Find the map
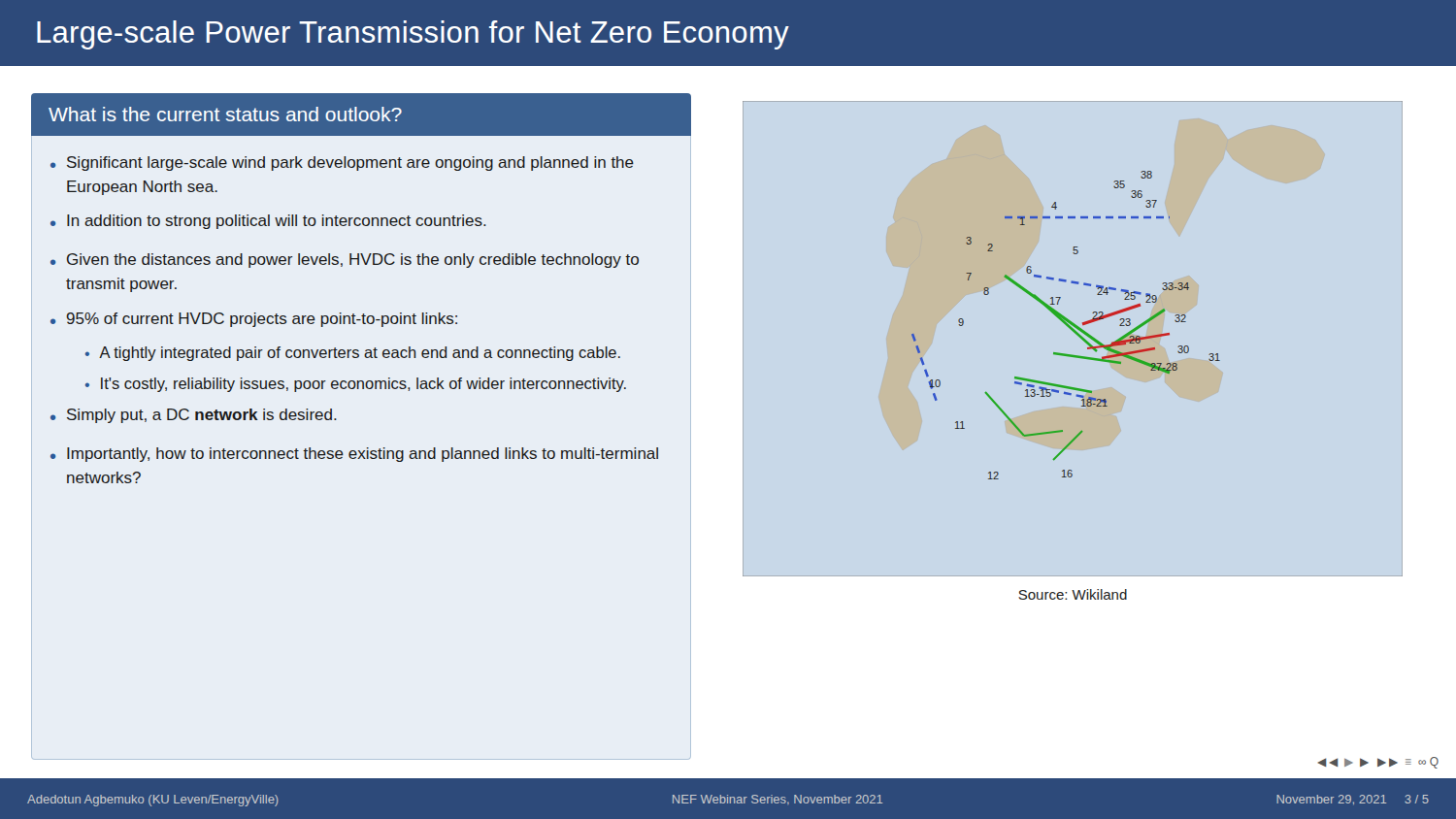 coord(1073,339)
